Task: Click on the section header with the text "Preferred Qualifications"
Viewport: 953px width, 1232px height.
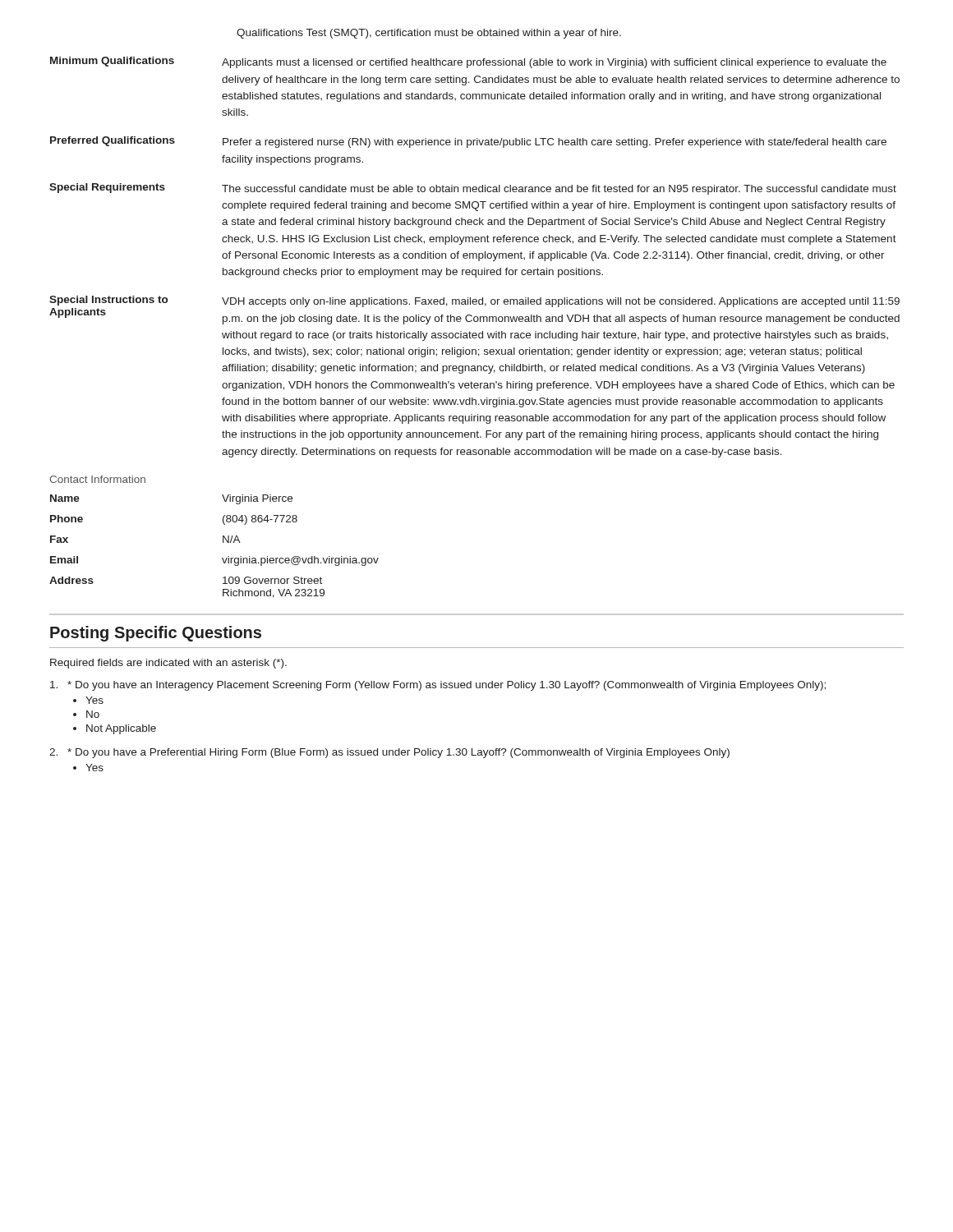Action: click(x=112, y=140)
